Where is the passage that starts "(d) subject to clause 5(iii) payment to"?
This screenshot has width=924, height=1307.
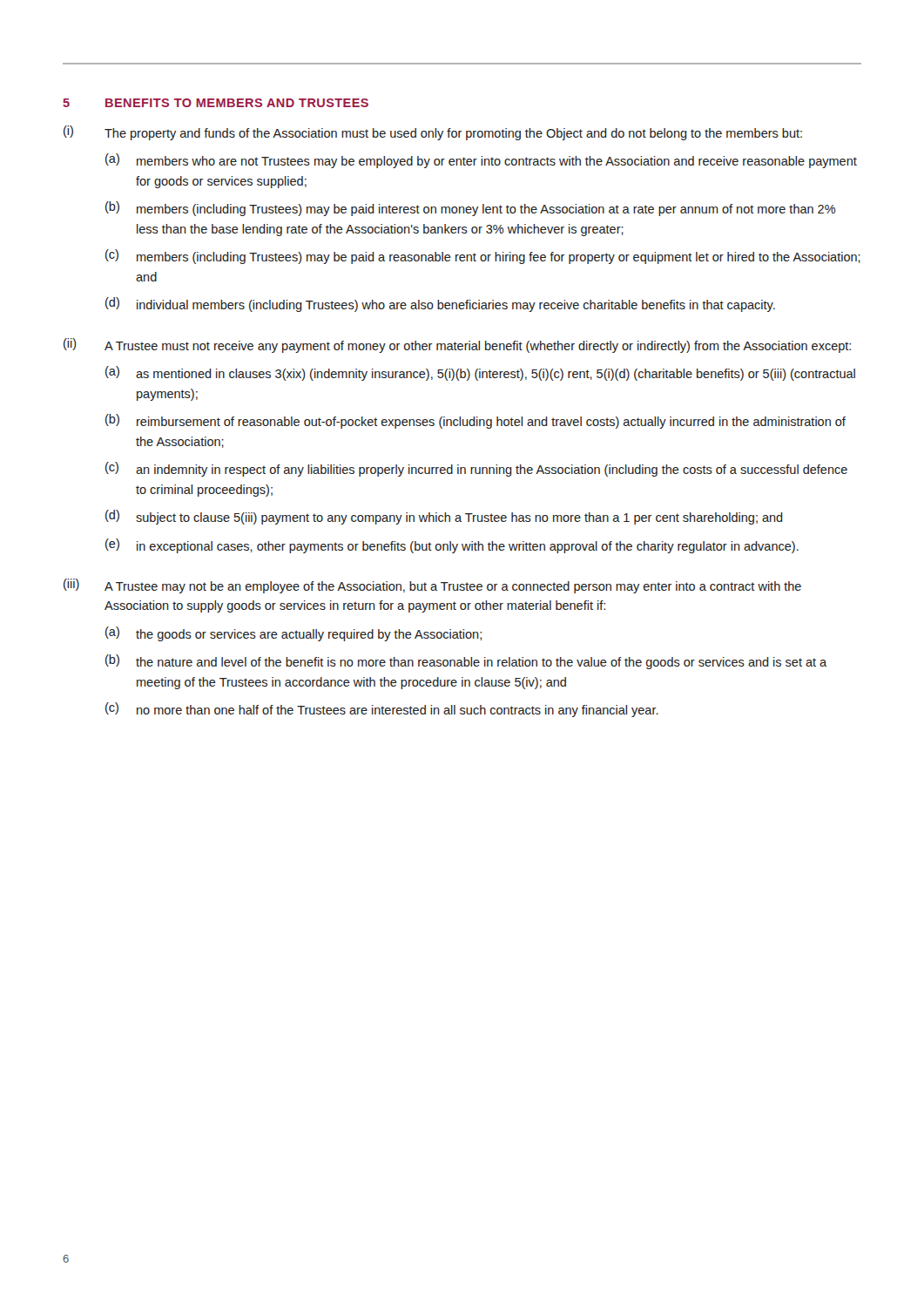pyautogui.click(x=483, y=518)
